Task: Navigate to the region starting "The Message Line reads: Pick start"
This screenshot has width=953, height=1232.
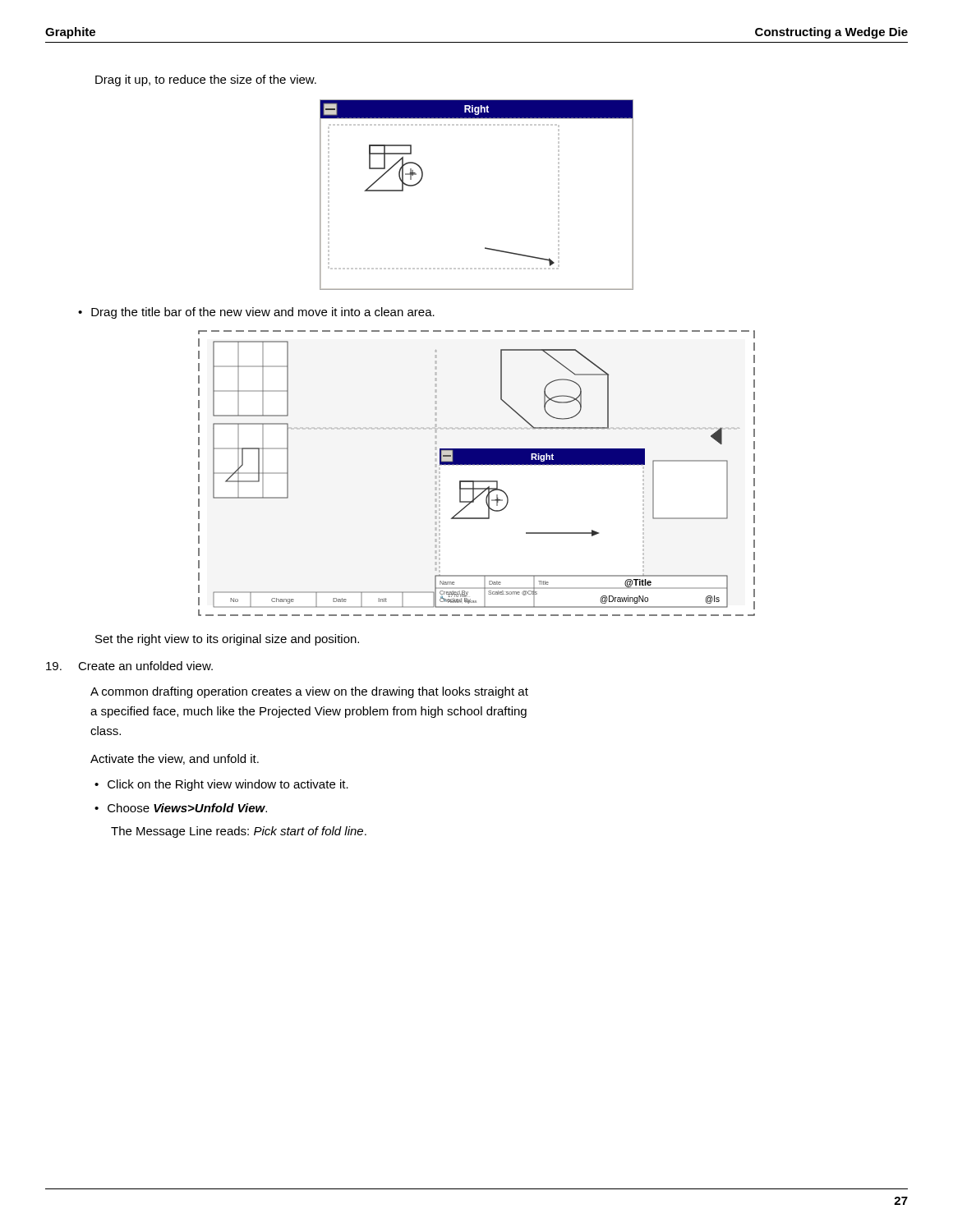Action: (x=239, y=831)
